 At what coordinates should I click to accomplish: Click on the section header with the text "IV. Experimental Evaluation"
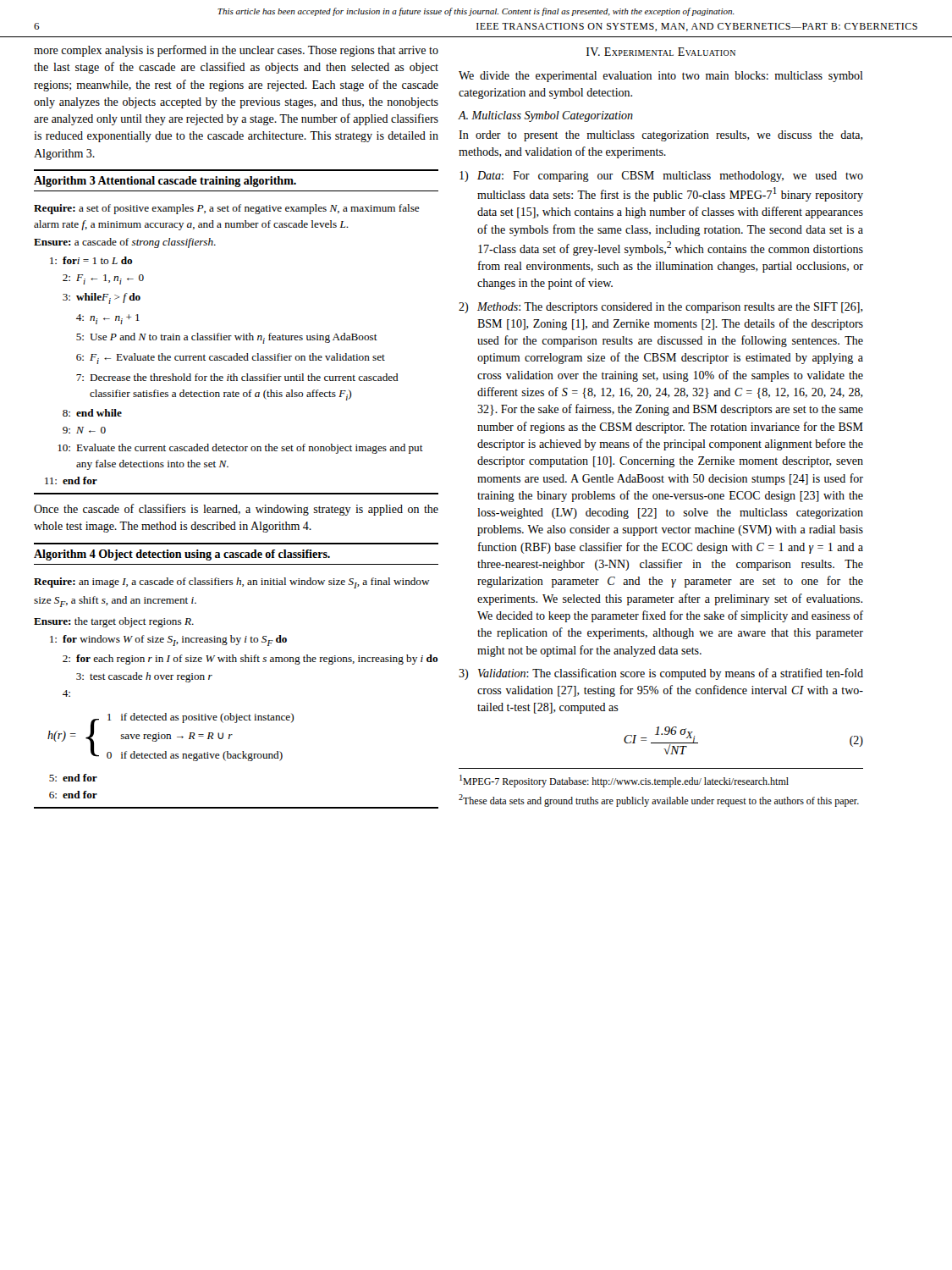pyautogui.click(x=661, y=52)
